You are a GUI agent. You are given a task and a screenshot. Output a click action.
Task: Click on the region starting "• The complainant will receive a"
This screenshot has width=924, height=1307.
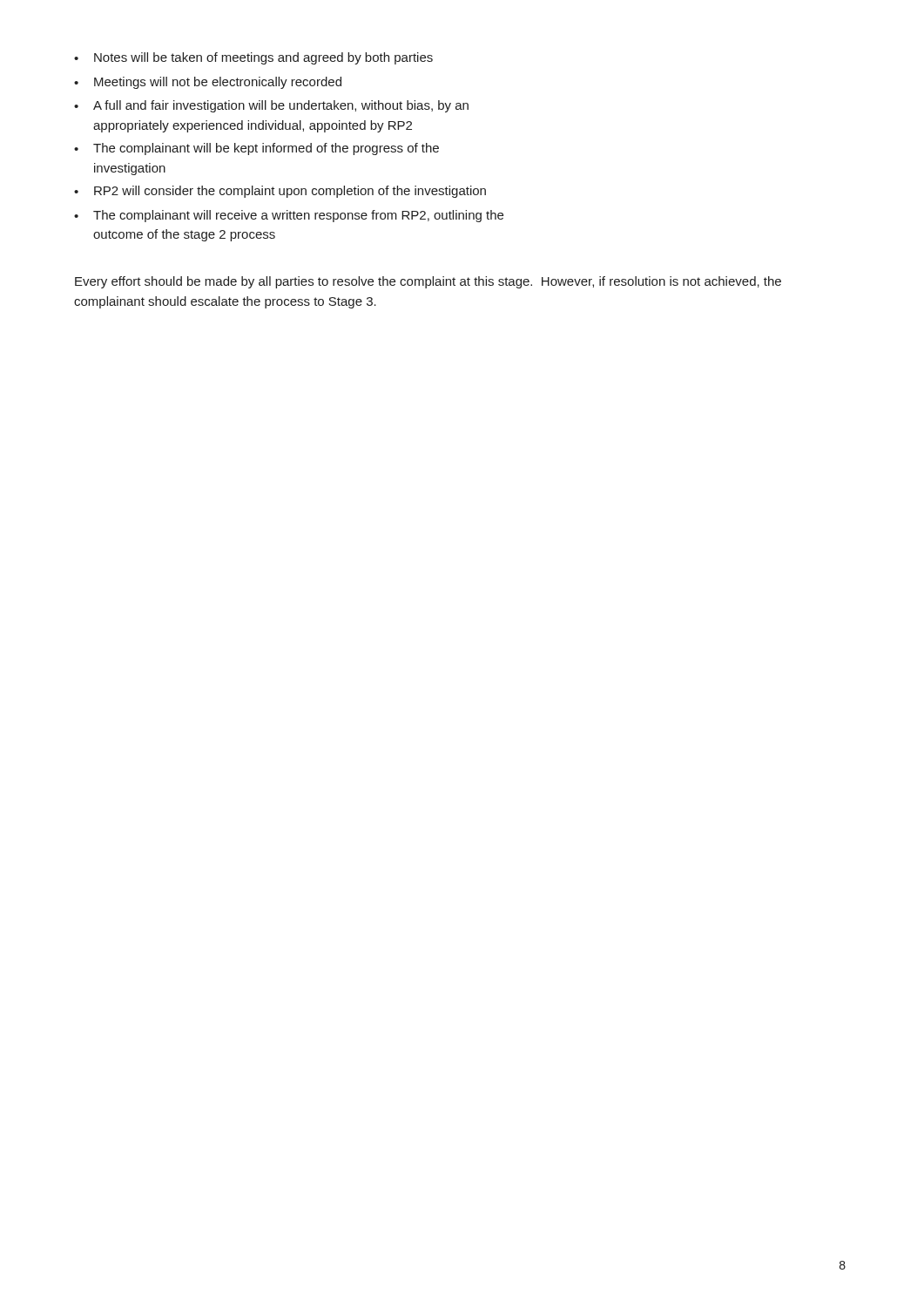(462, 225)
